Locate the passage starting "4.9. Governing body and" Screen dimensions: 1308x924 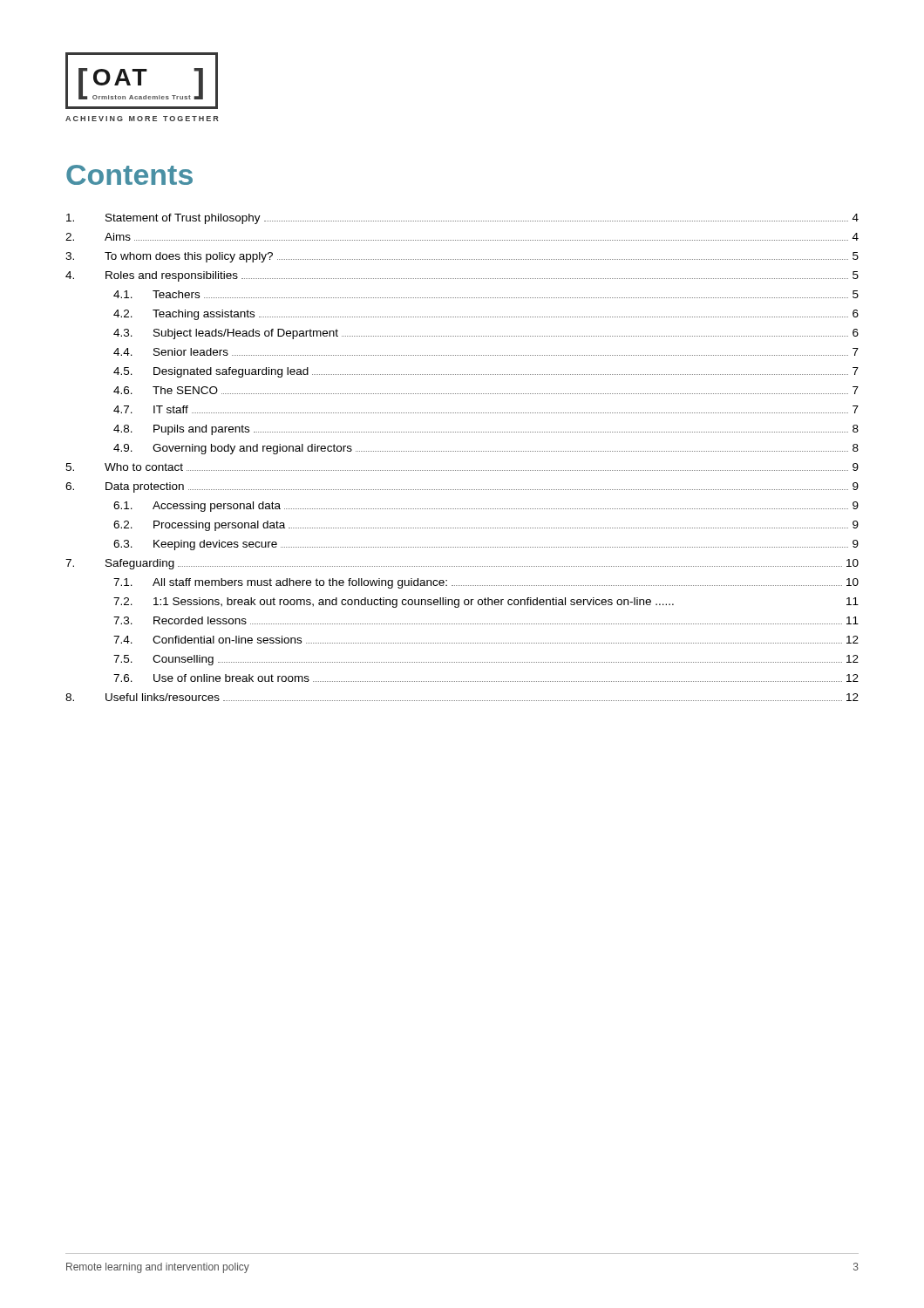[482, 447]
